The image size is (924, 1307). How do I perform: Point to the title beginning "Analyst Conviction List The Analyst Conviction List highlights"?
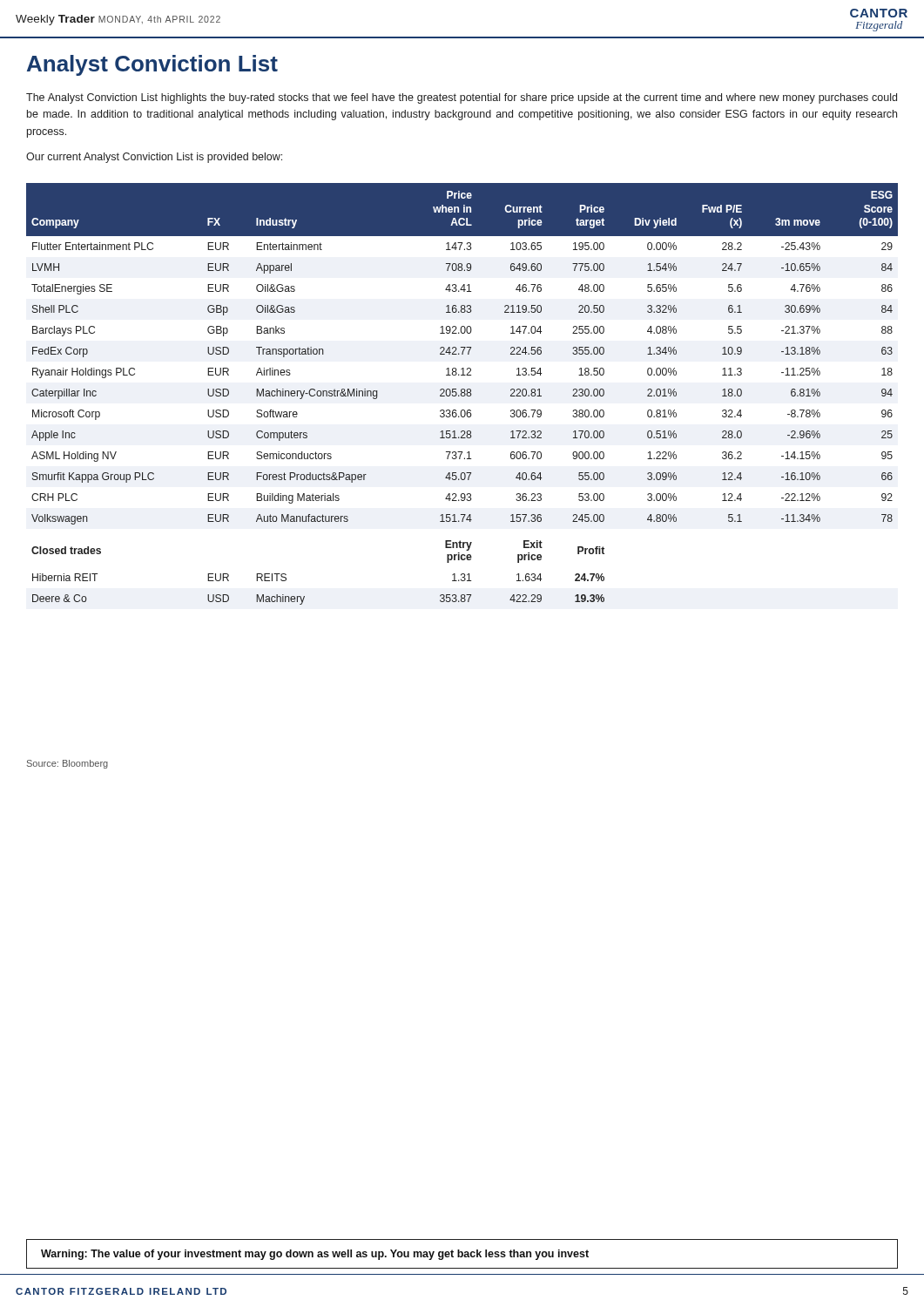point(462,108)
